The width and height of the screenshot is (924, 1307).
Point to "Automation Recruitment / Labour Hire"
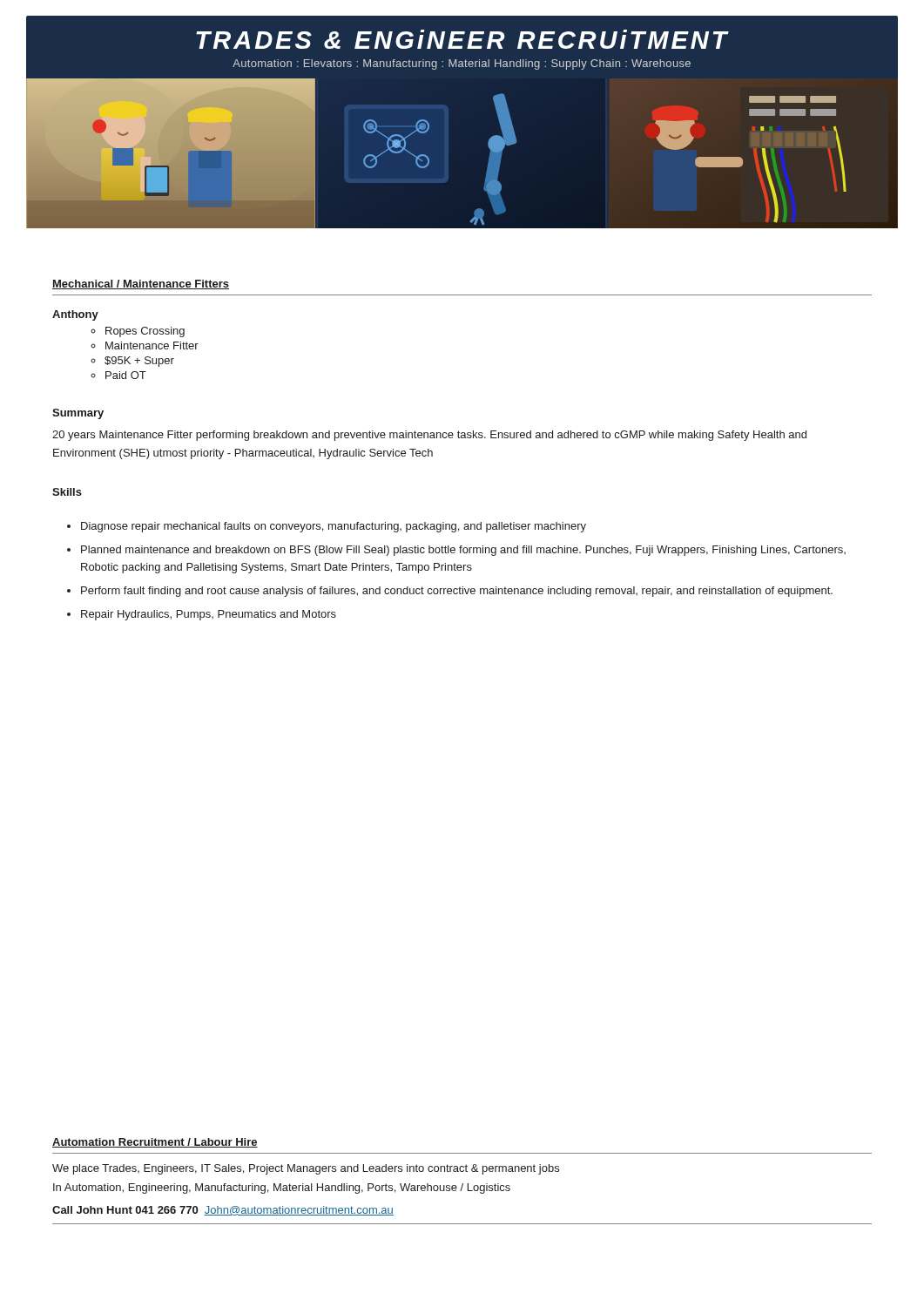[x=155, y=1142]
